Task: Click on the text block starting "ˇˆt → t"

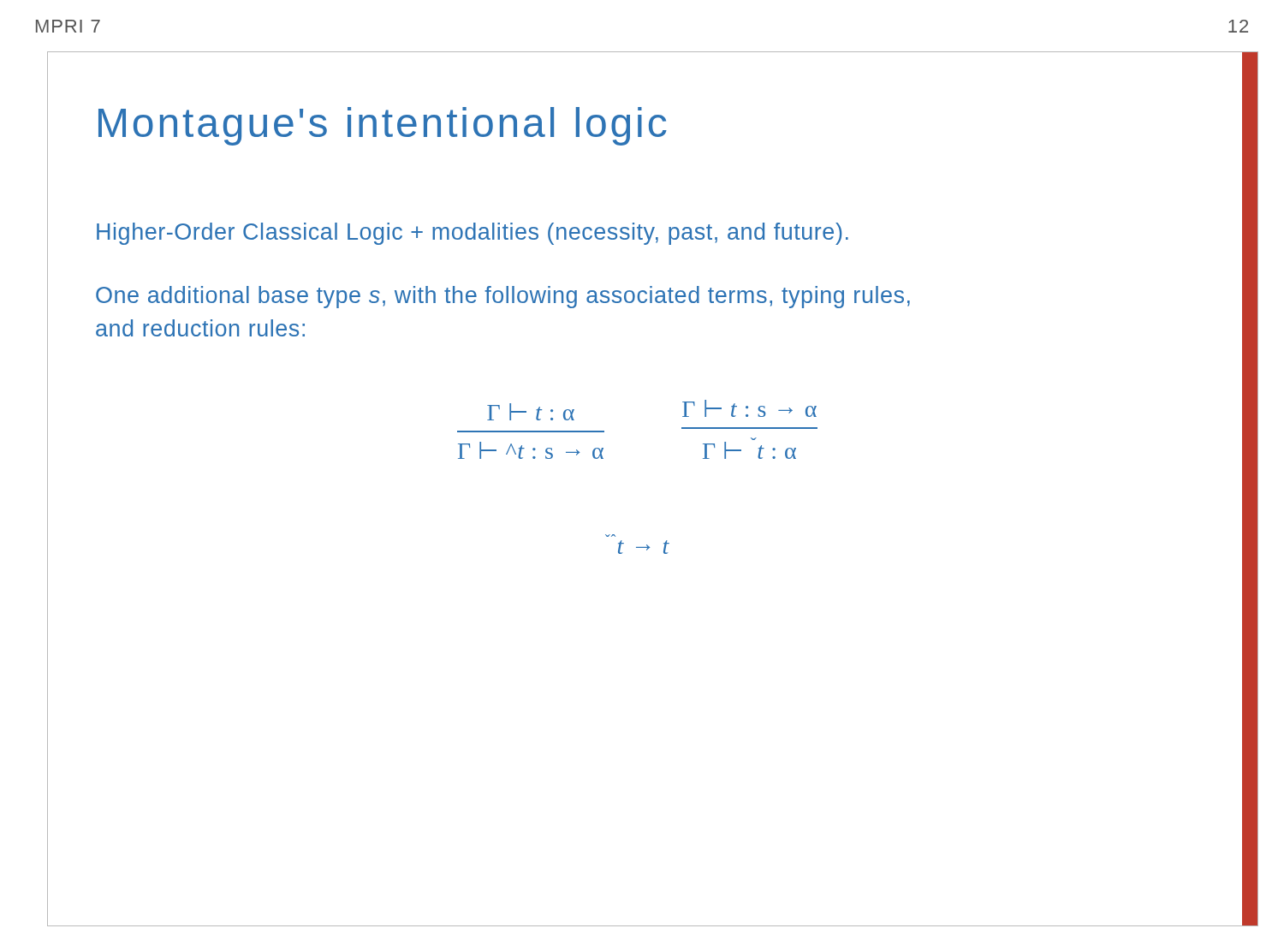Action: [x=637, y=546]
